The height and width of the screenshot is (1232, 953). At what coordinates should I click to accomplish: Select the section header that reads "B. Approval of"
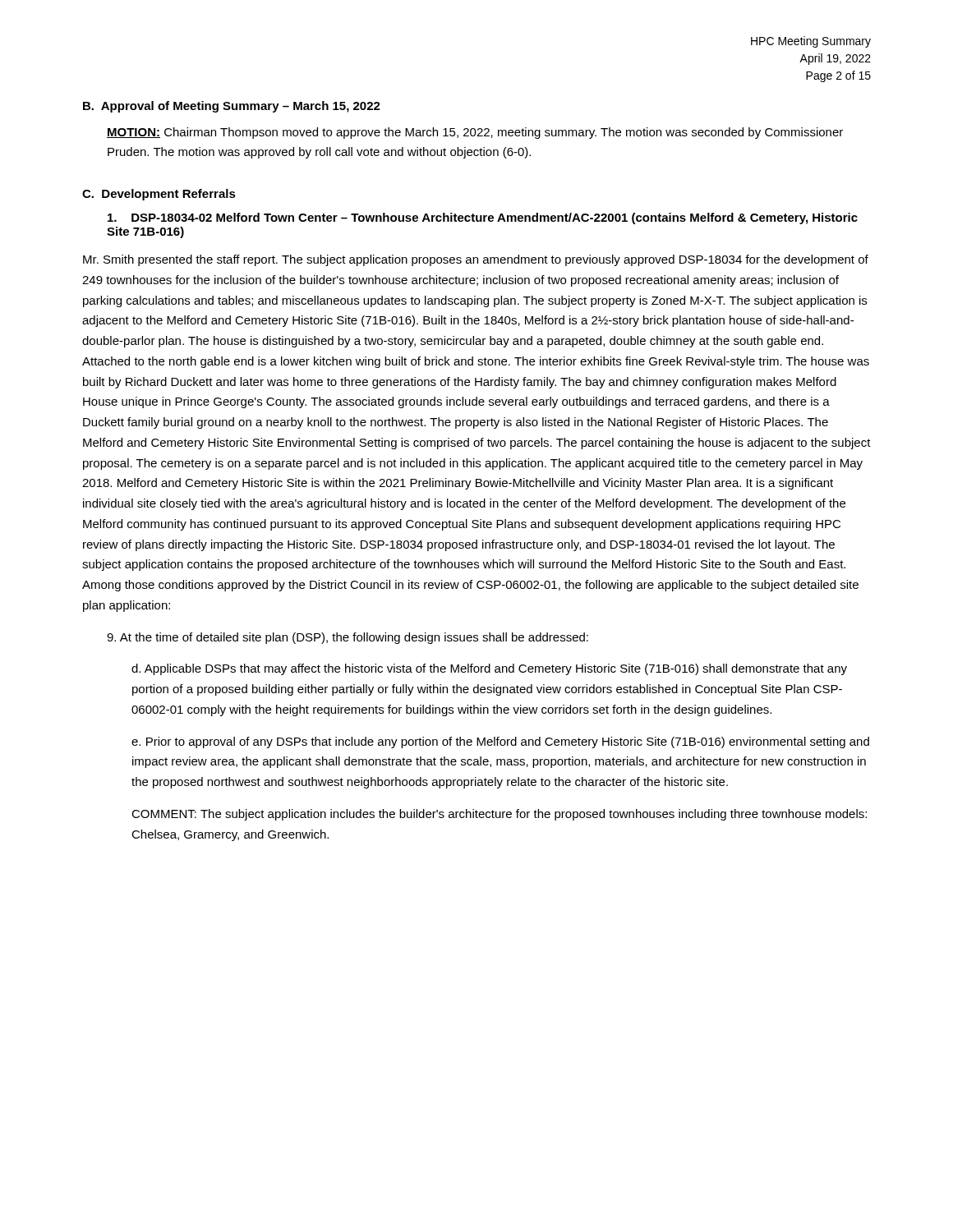pyautogui.click(x=232, y=107)
